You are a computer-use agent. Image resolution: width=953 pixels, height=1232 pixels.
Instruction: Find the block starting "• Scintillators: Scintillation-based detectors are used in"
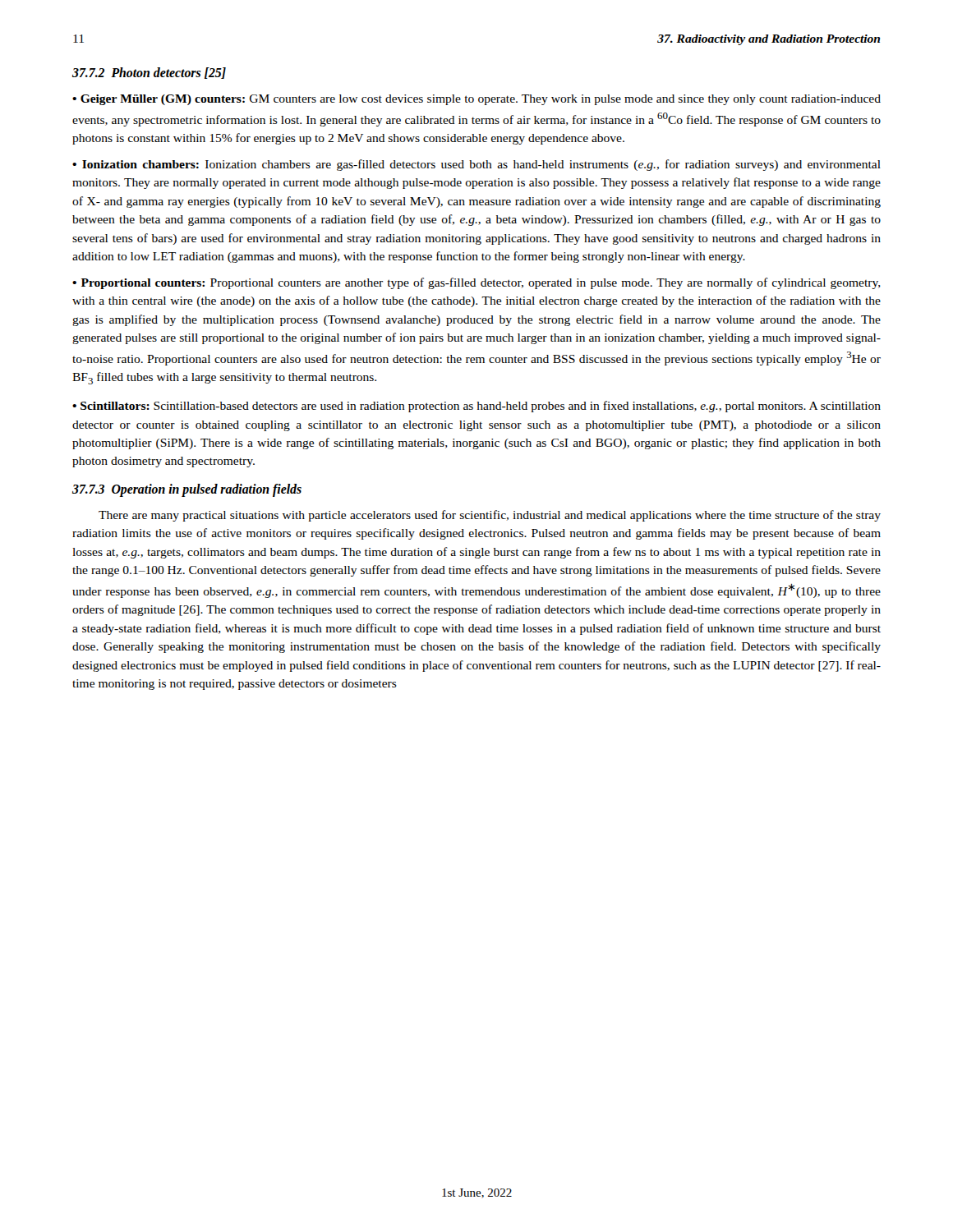point(476,433)
